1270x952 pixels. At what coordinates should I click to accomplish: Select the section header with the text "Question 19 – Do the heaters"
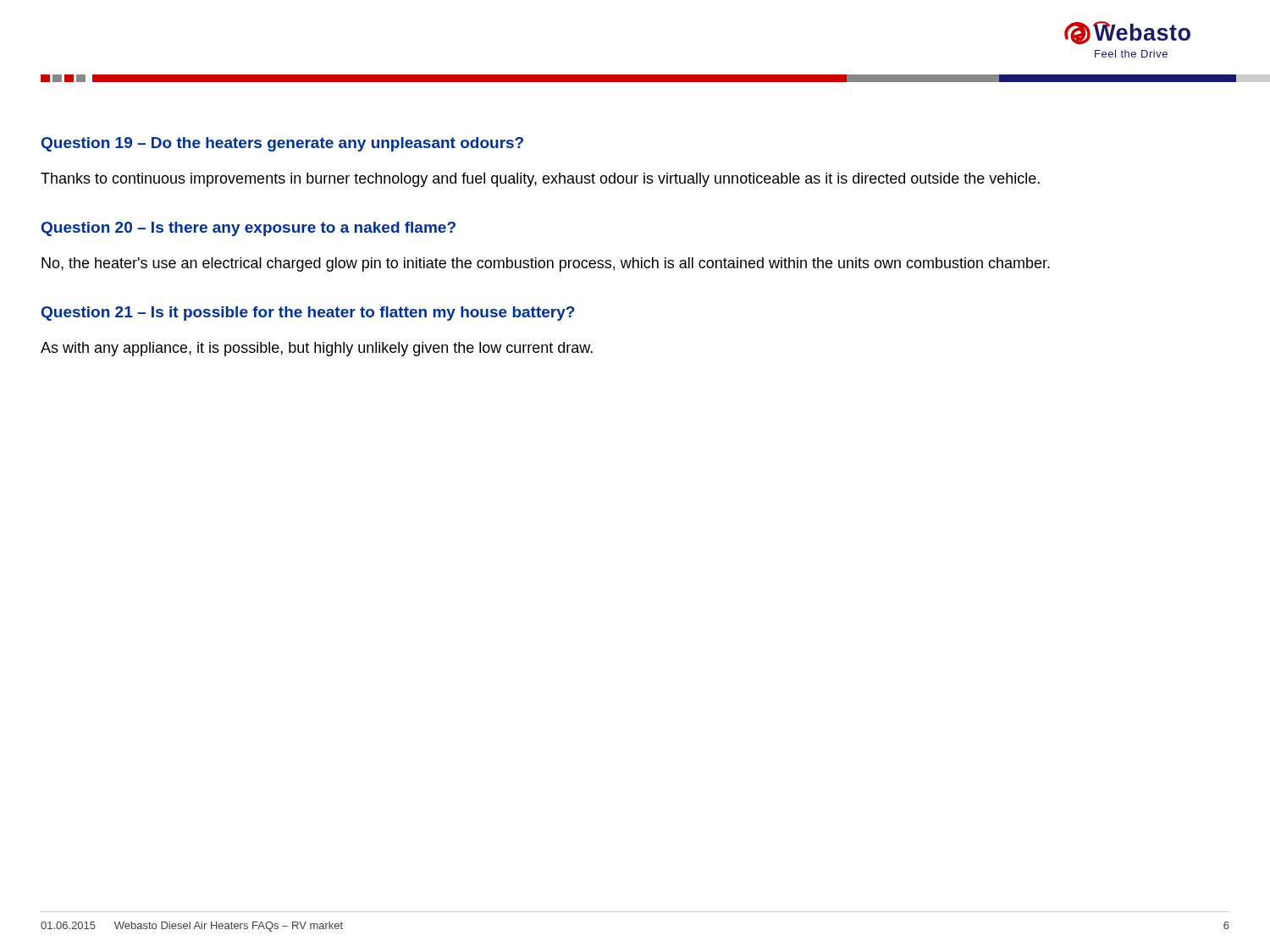[282, 143]
